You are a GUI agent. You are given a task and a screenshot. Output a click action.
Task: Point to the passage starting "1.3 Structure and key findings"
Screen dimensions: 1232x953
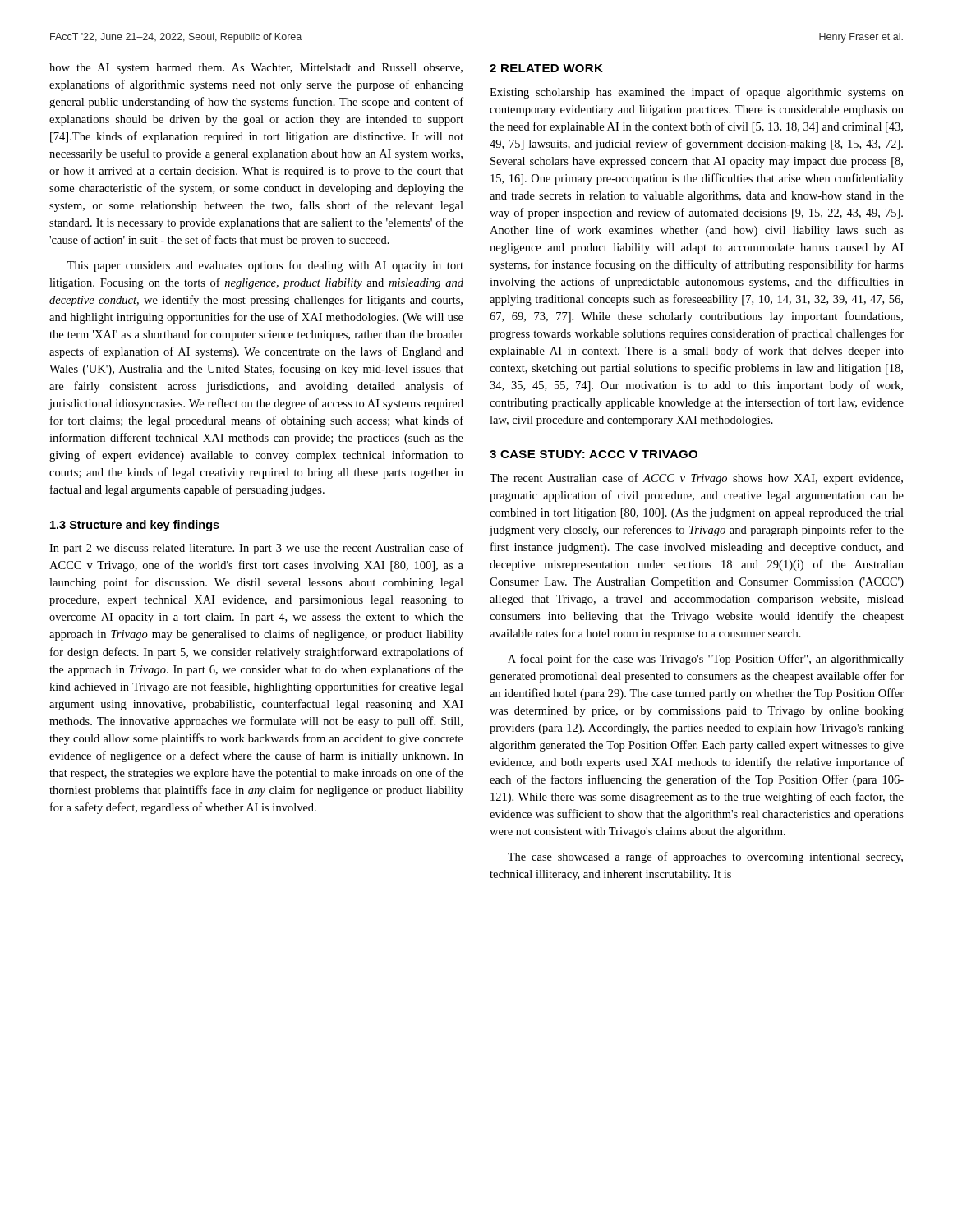click(135, 526)
